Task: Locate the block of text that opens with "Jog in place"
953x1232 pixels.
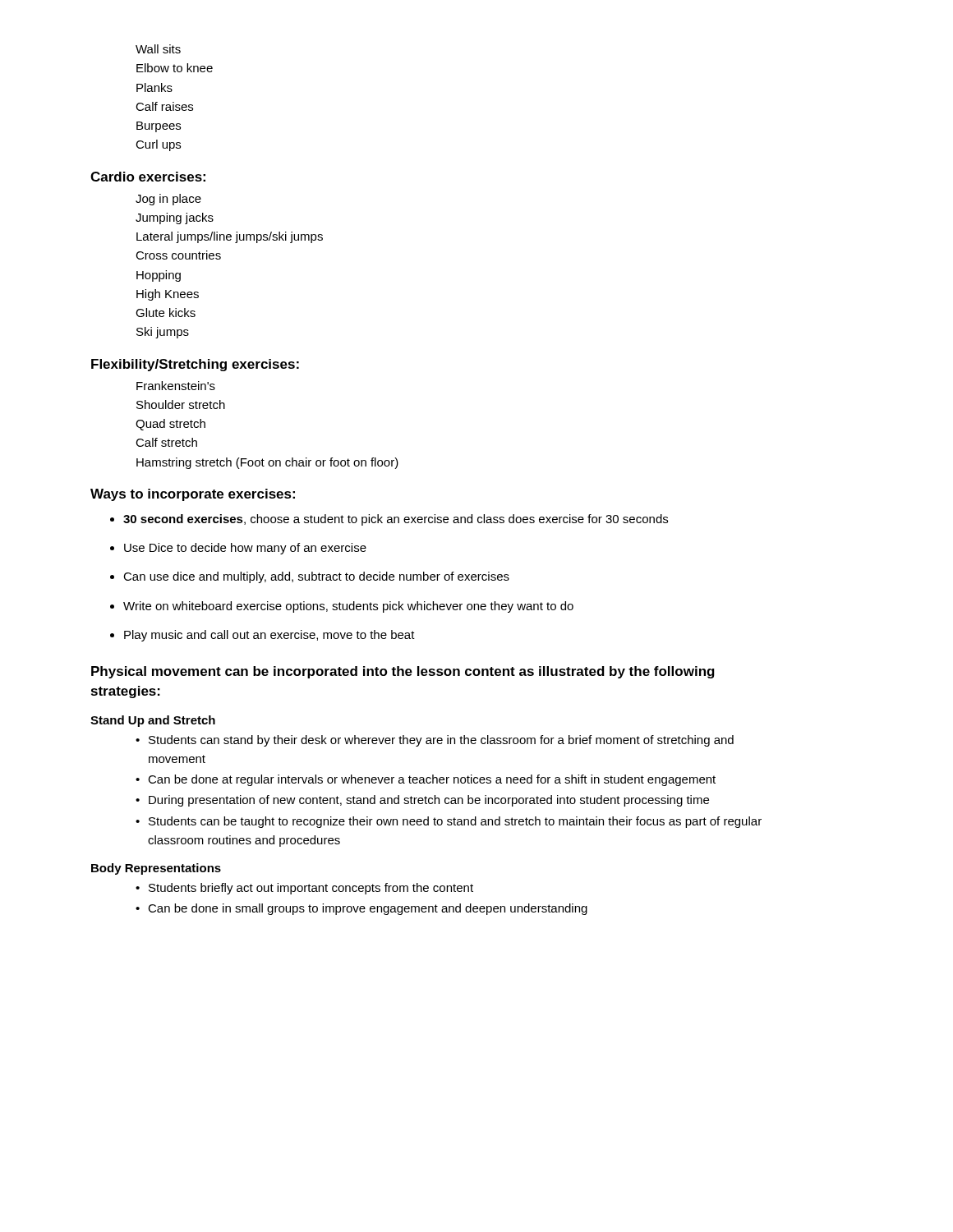Action: coord(168,200)
